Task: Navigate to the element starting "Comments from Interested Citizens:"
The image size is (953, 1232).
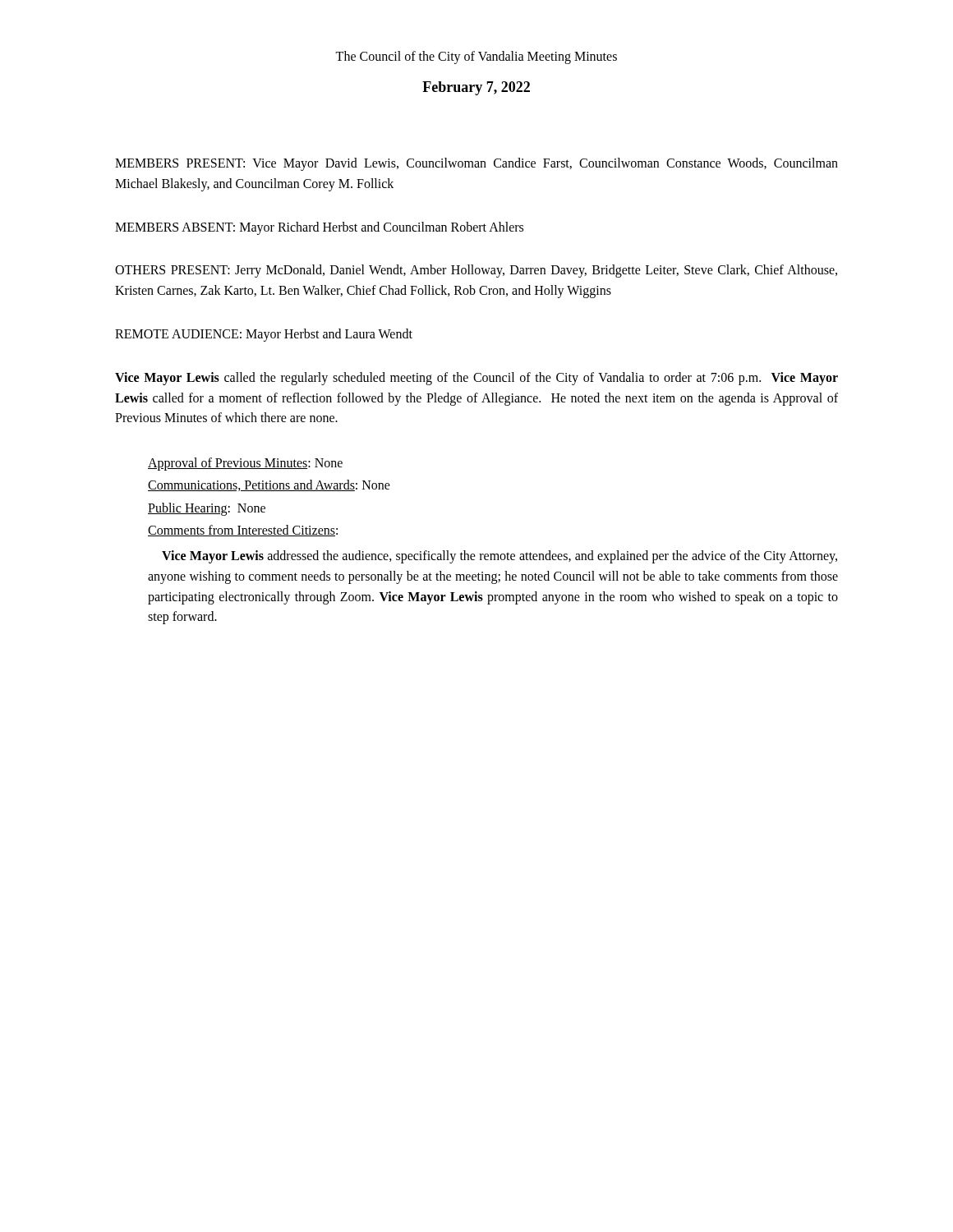Action: 243,530
